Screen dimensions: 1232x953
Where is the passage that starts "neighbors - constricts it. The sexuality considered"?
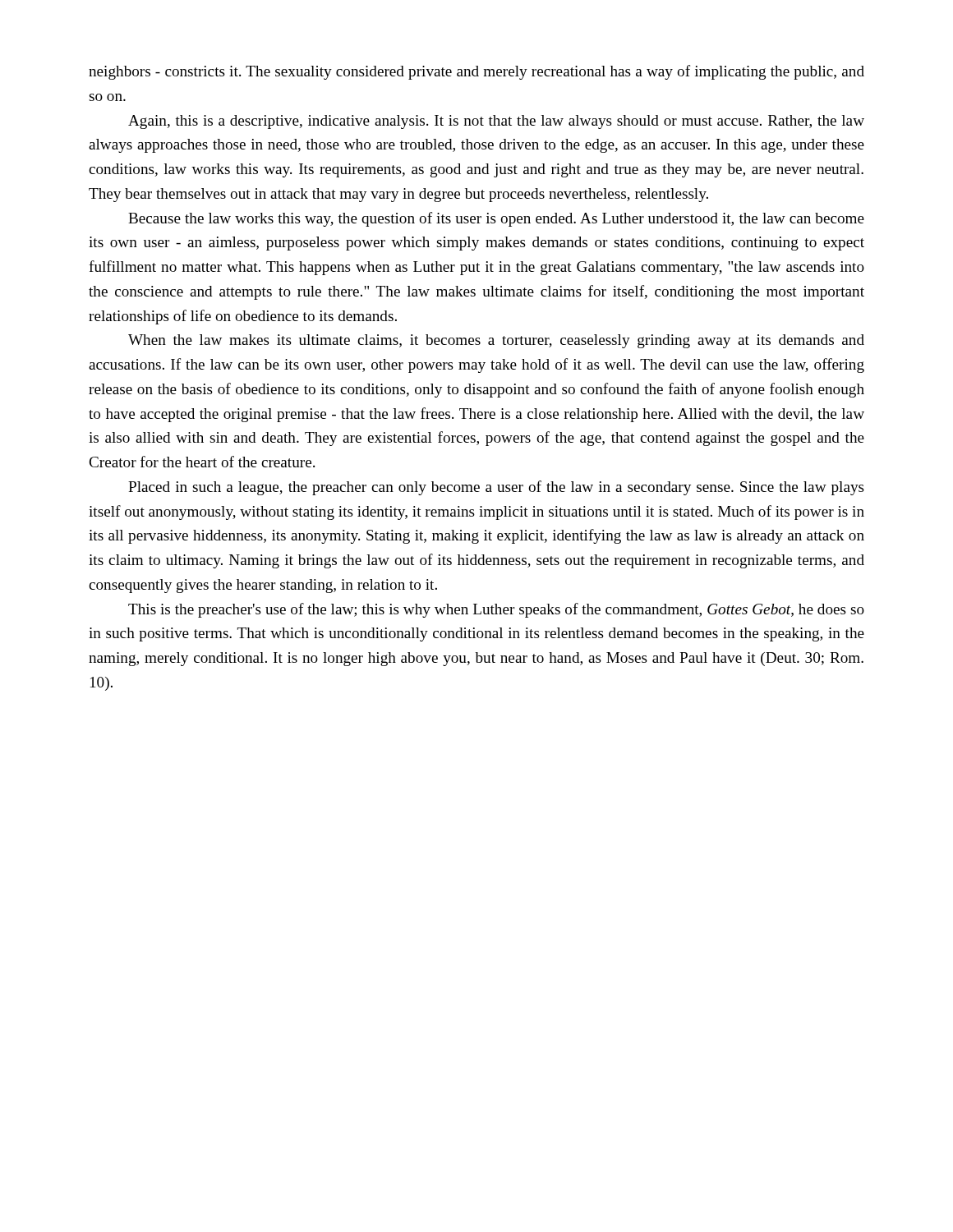tap(476, 377)
